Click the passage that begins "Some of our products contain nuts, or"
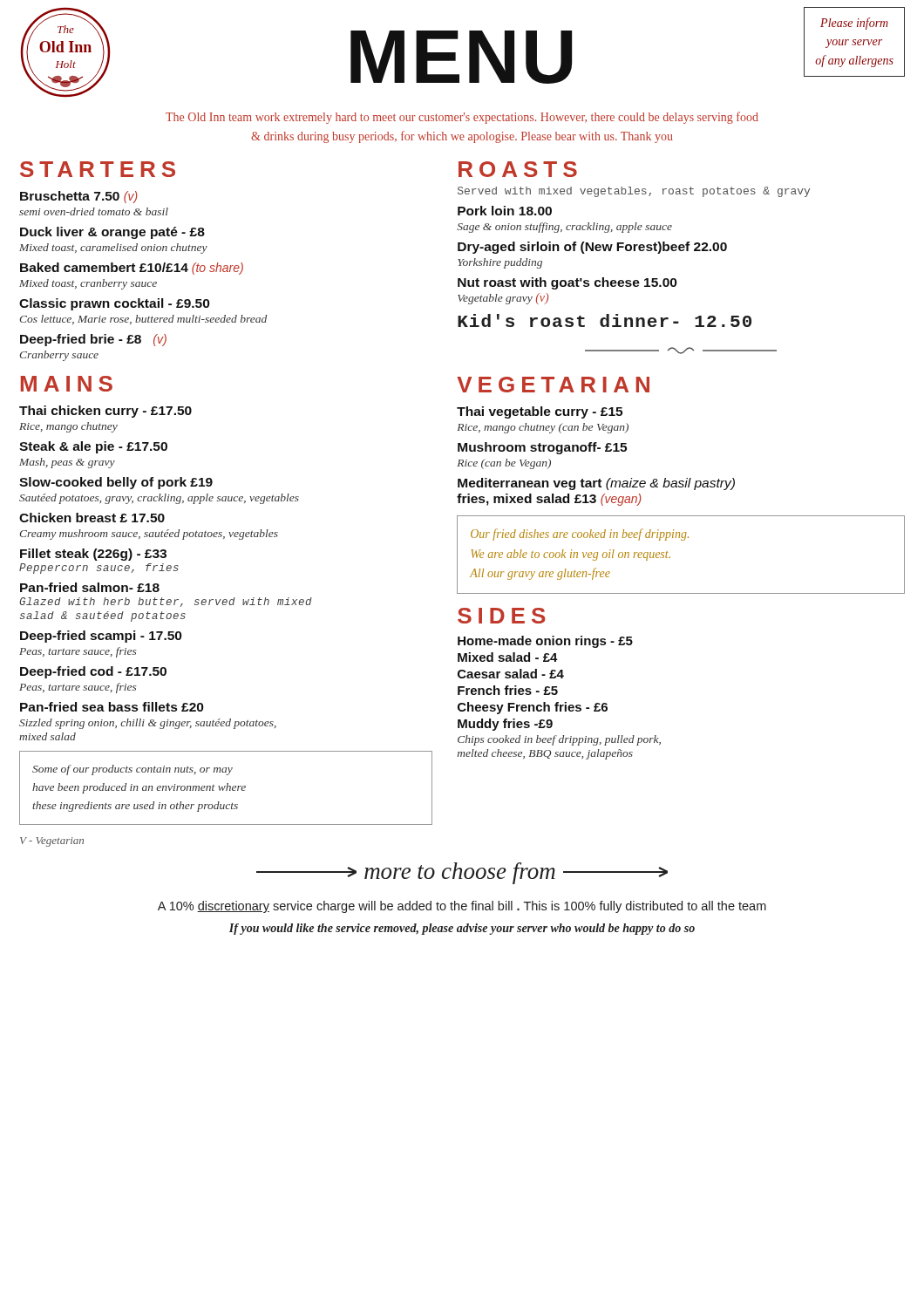The image size is (924, 1308). pos(226,788)
